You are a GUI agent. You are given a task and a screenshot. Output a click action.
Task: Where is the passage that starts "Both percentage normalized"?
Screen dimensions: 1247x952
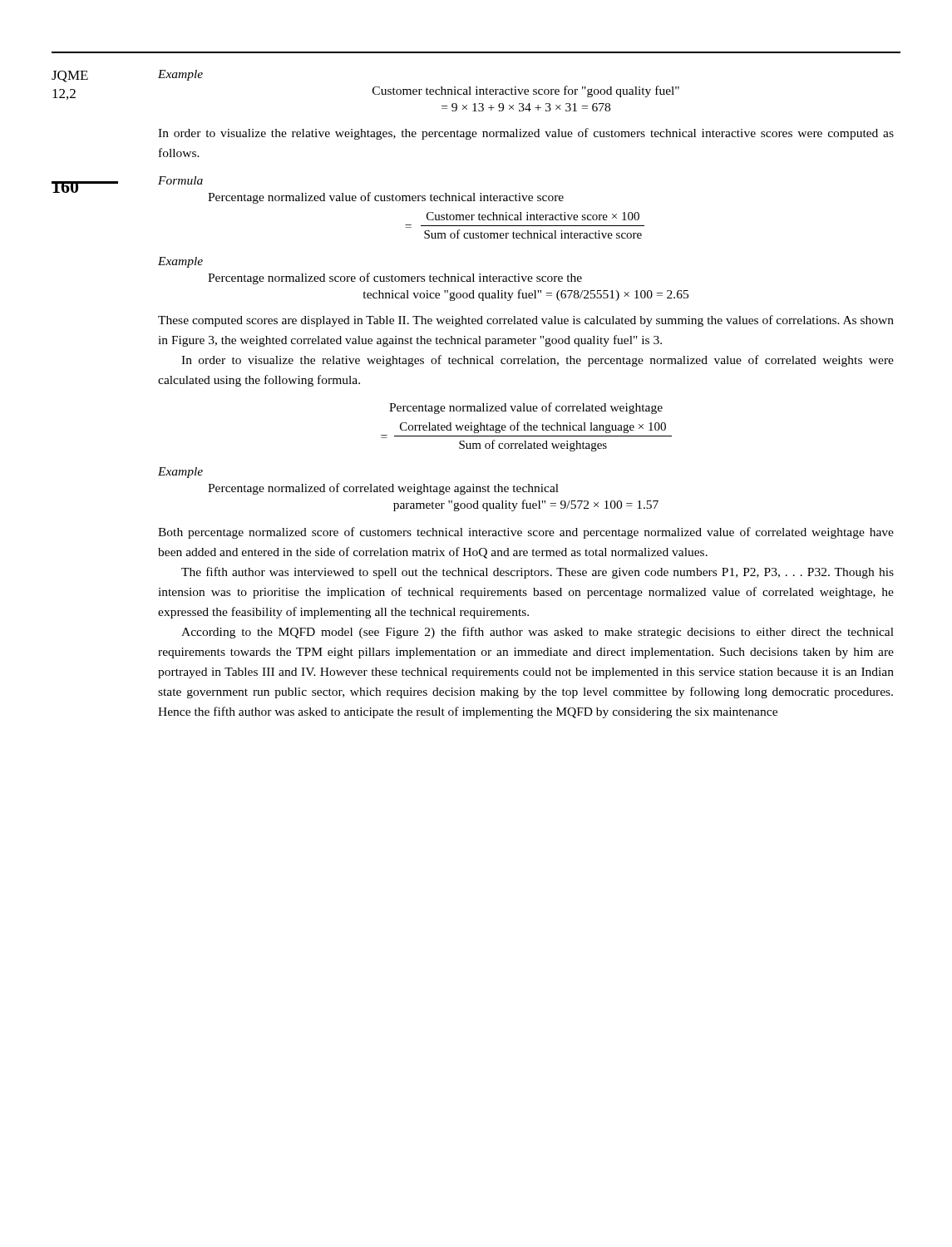click(526, 542)
